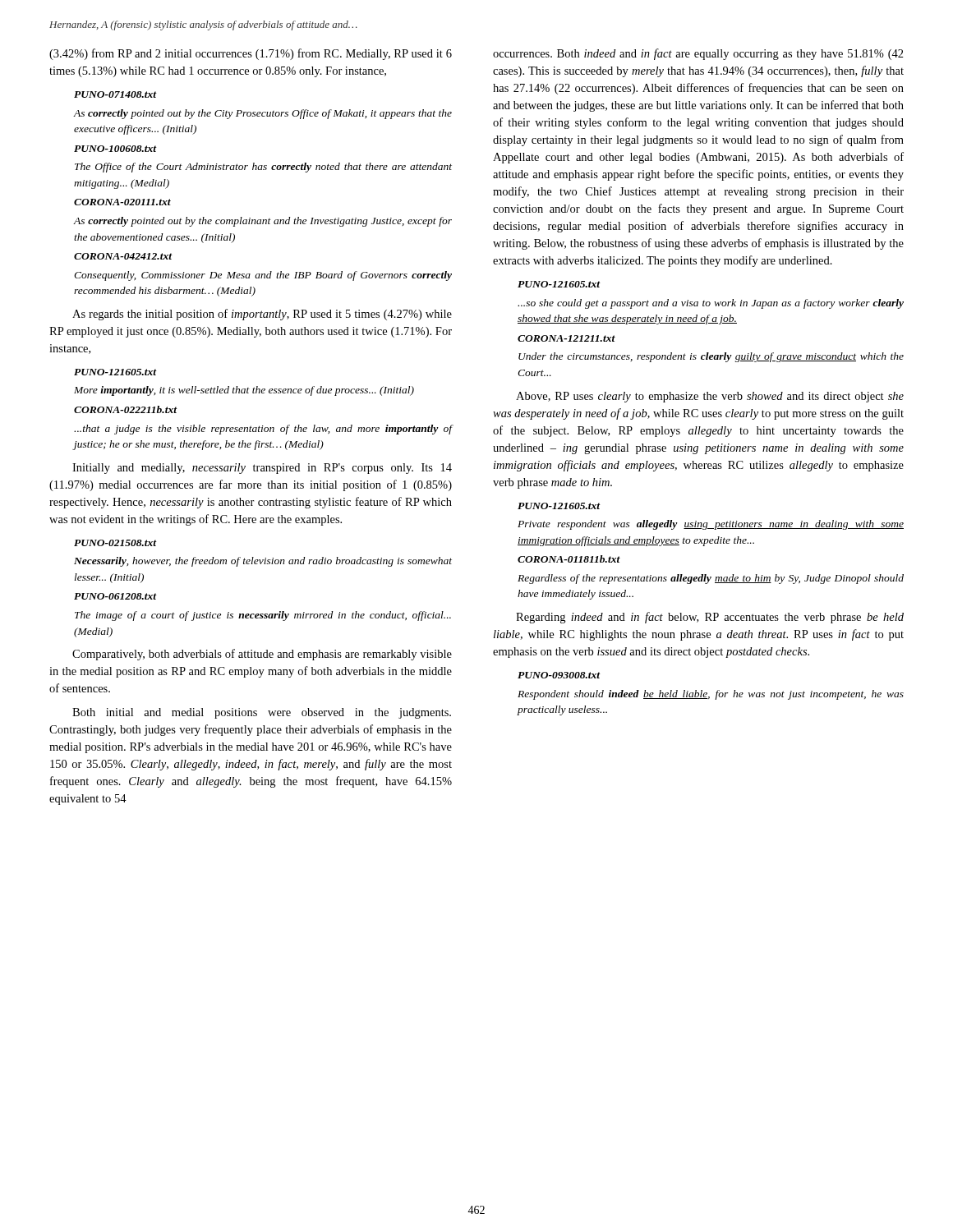Point to the block beginning "PUNO-121605.txt More importantly,"
Screen dimensions: 1232x953
(115, 372)
